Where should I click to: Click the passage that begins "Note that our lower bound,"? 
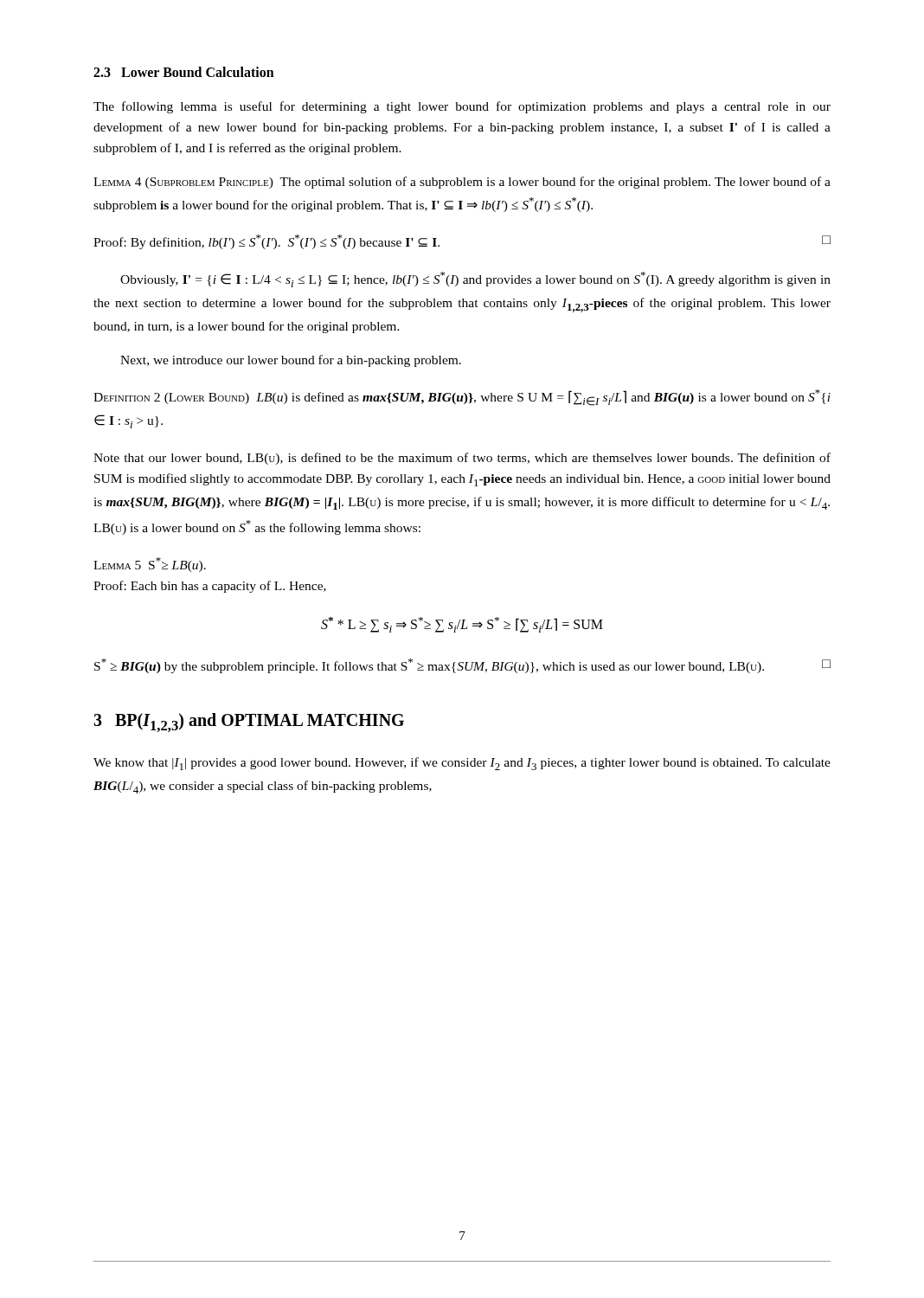point(462,493)
